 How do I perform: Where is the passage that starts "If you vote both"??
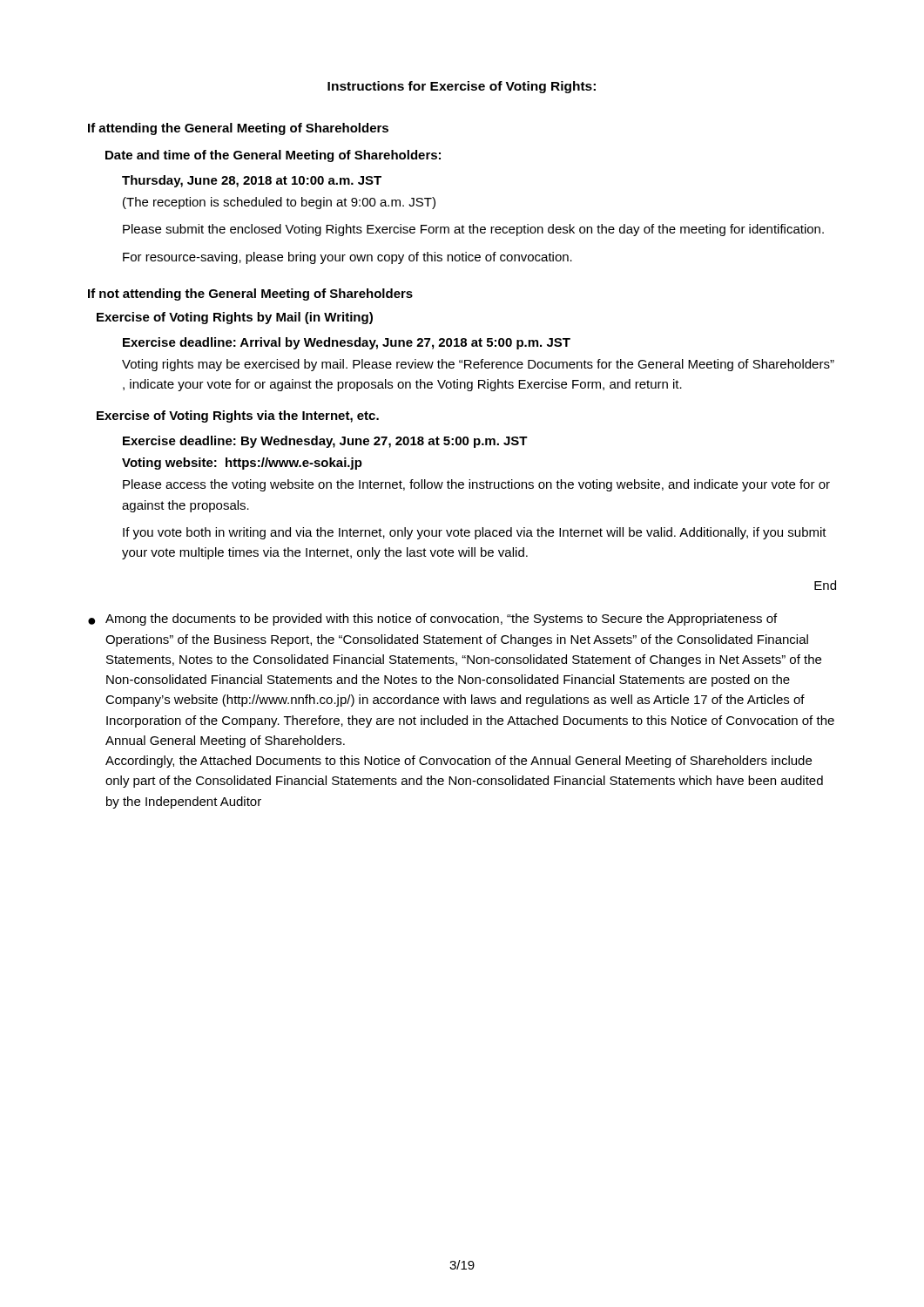[x=474, y=542]
